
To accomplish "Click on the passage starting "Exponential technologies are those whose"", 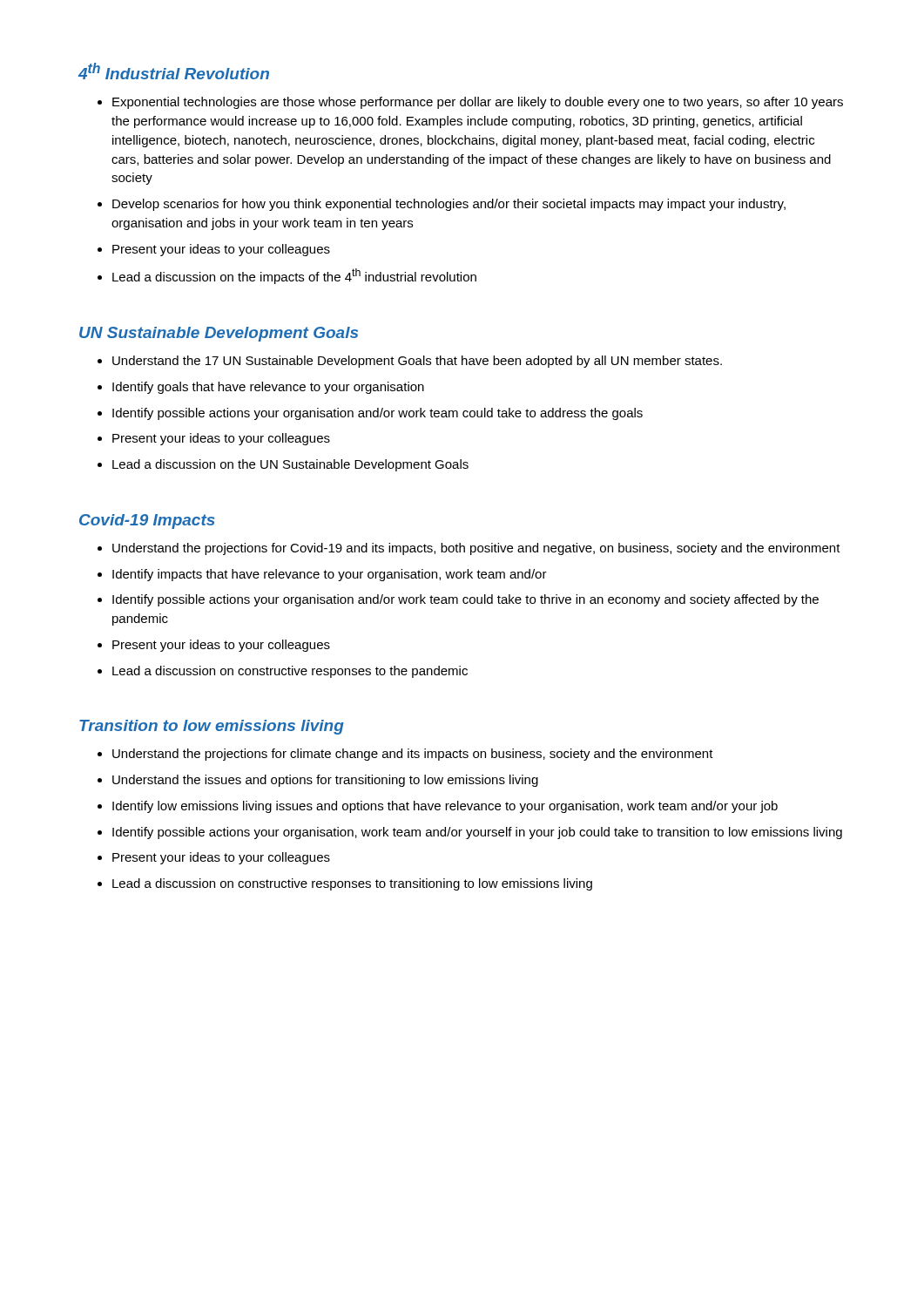I will coord(477,140).
